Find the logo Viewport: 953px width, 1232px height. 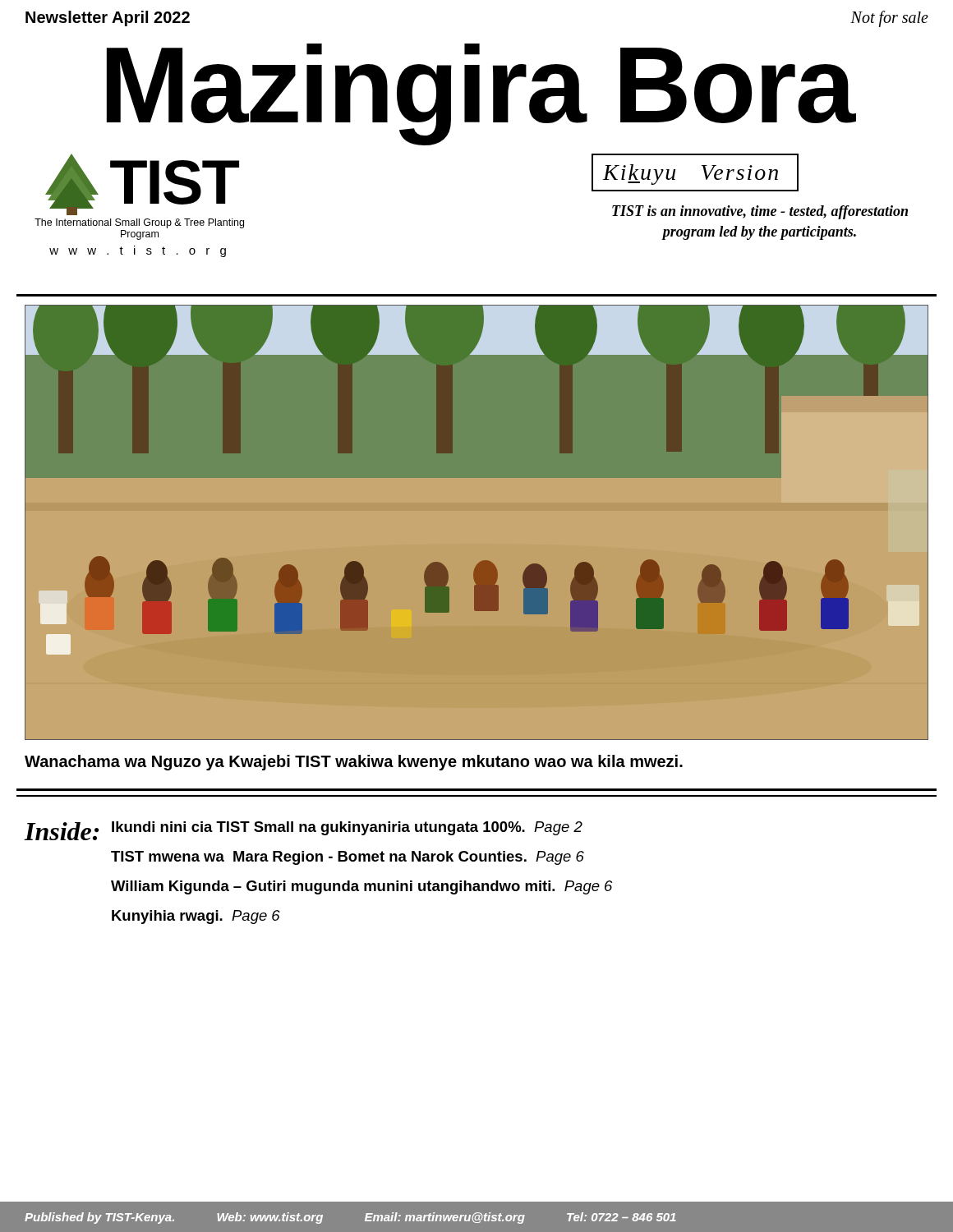click(140, 203)
